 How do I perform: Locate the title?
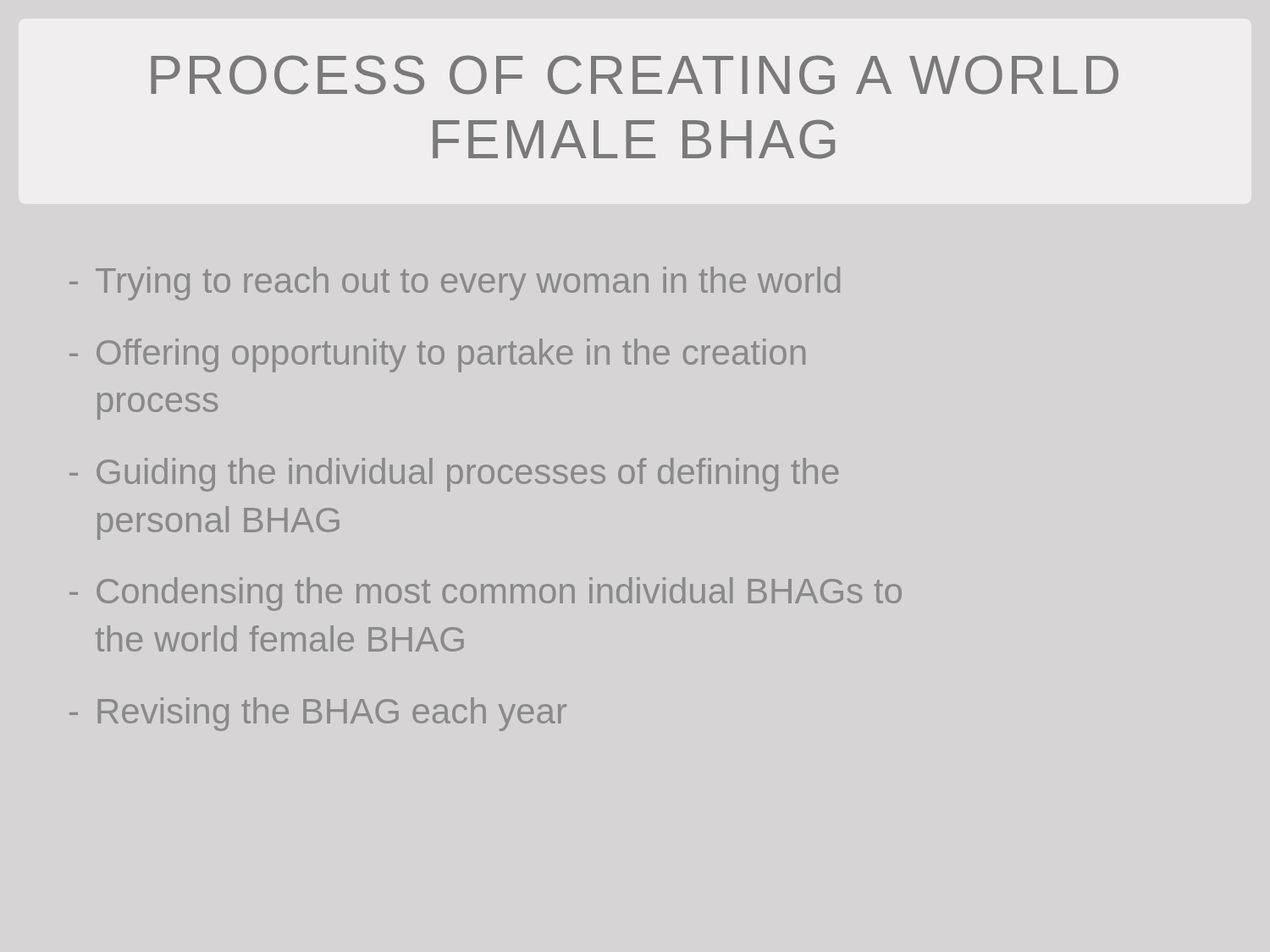pos(635,108)
